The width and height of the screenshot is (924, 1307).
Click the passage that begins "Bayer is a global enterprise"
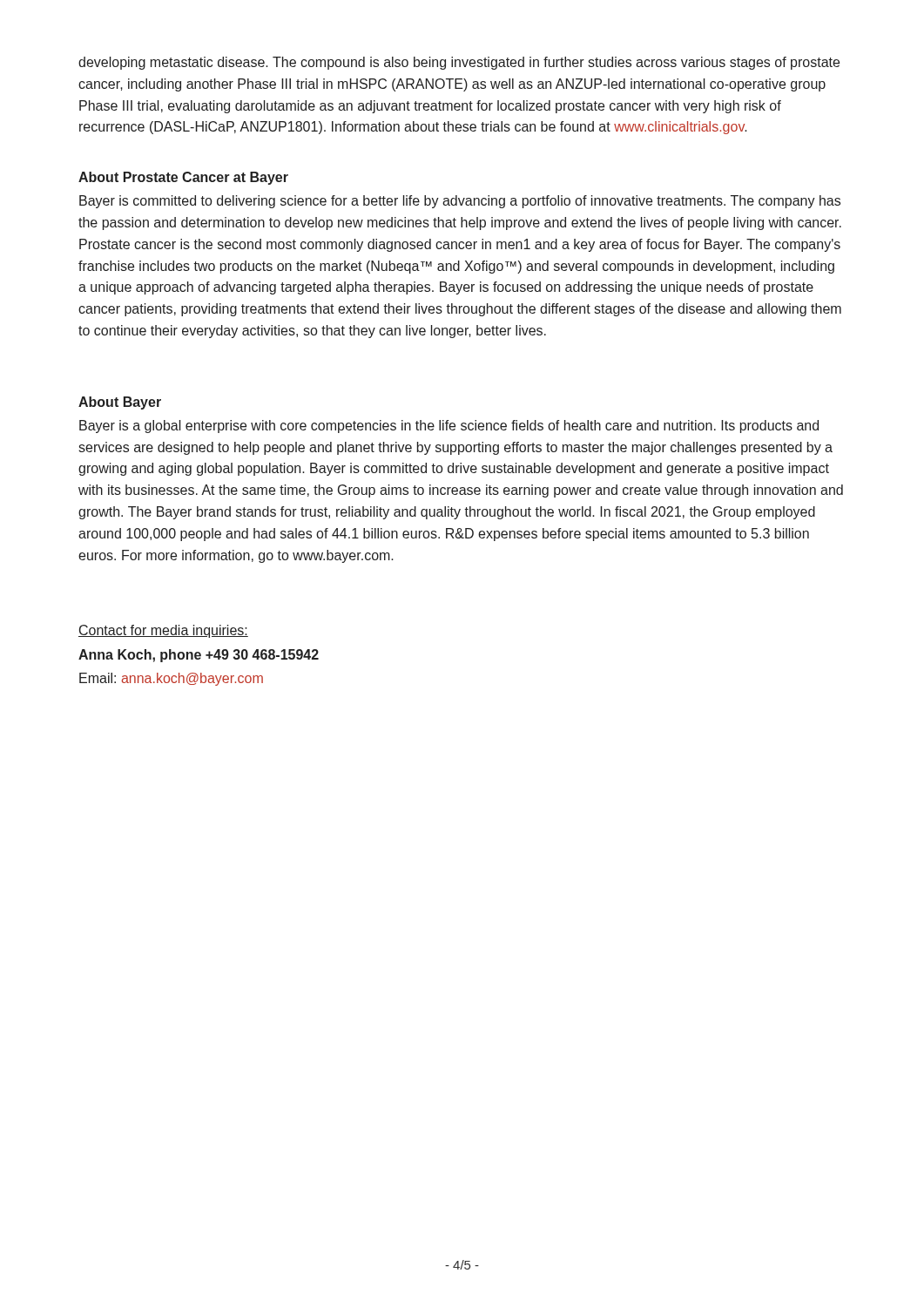[x=462, y=491]
